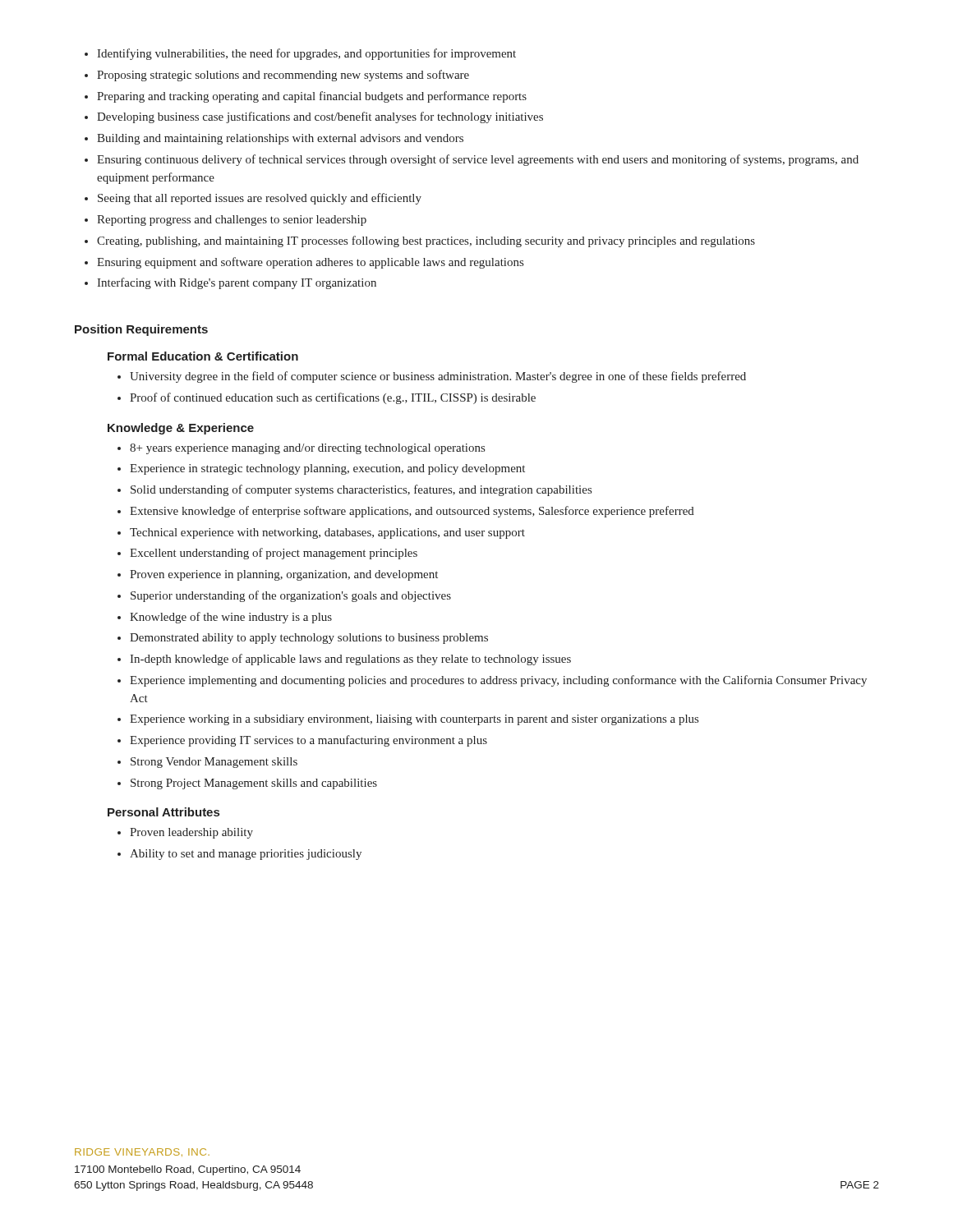
Task: Locate the text starting "Personal Attributes"
Action: (x=163, y=812)
